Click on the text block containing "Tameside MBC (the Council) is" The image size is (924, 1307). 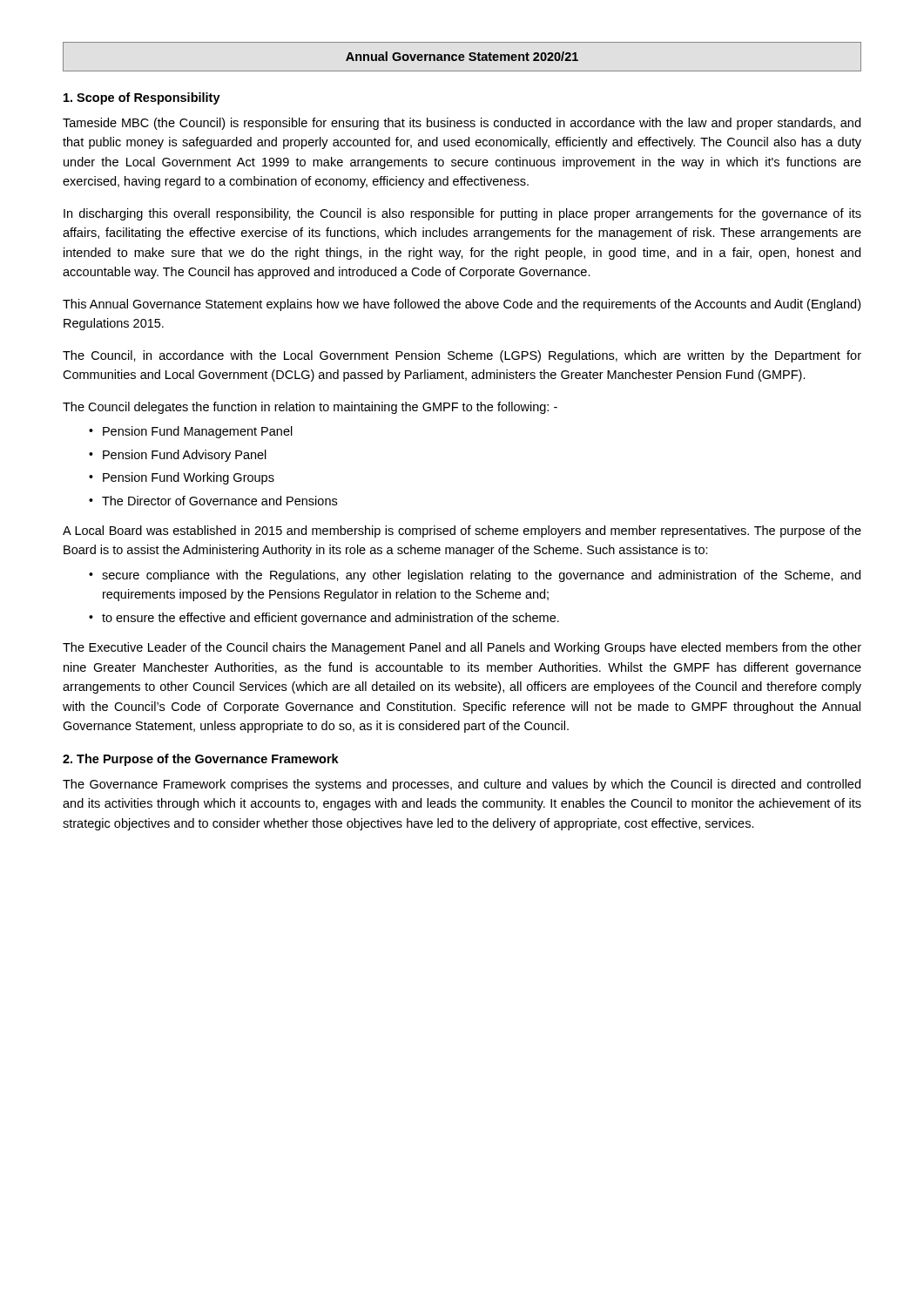[x=462, y=152]
